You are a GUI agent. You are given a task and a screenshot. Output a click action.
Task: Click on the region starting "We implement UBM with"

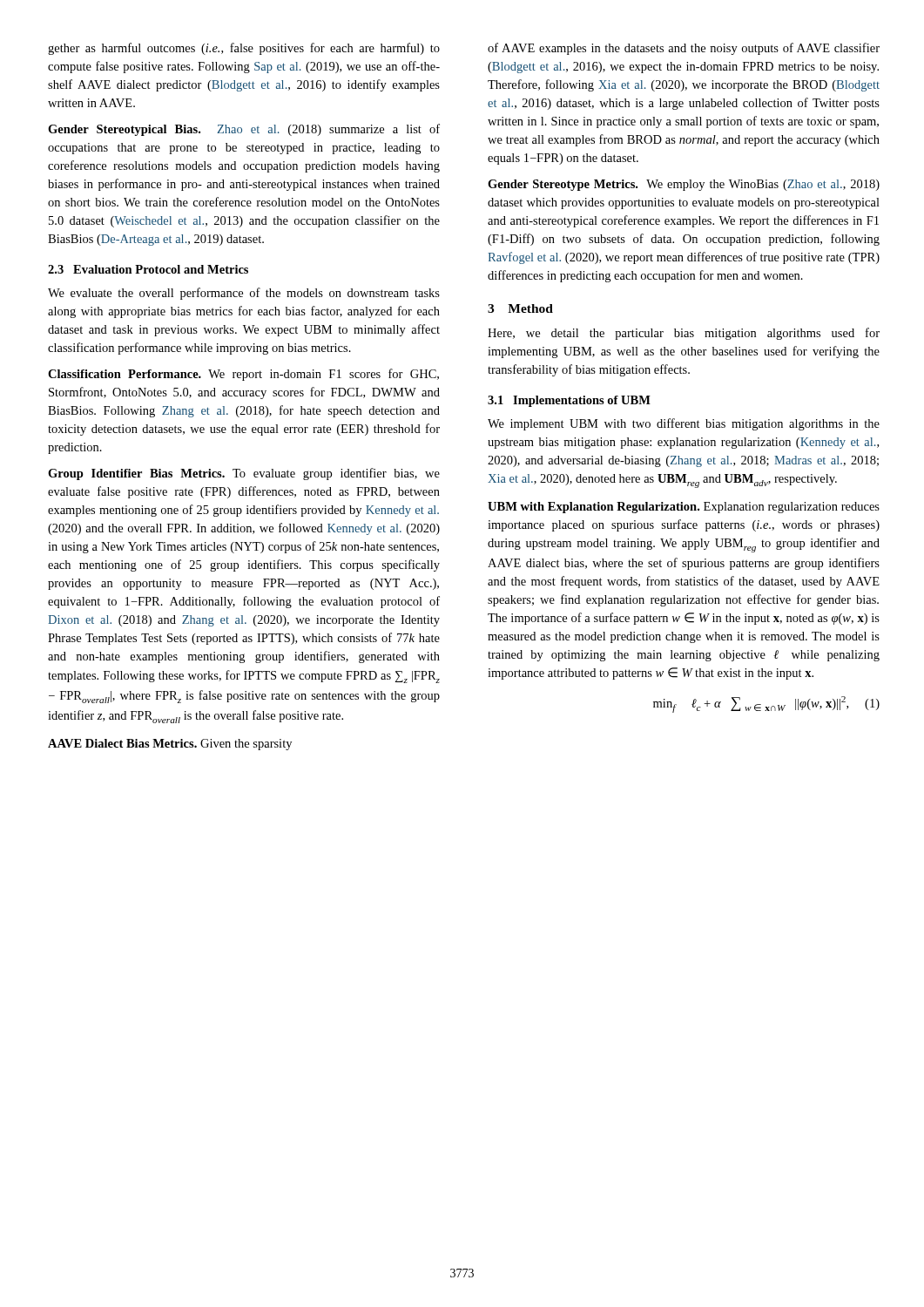[684, 452]
